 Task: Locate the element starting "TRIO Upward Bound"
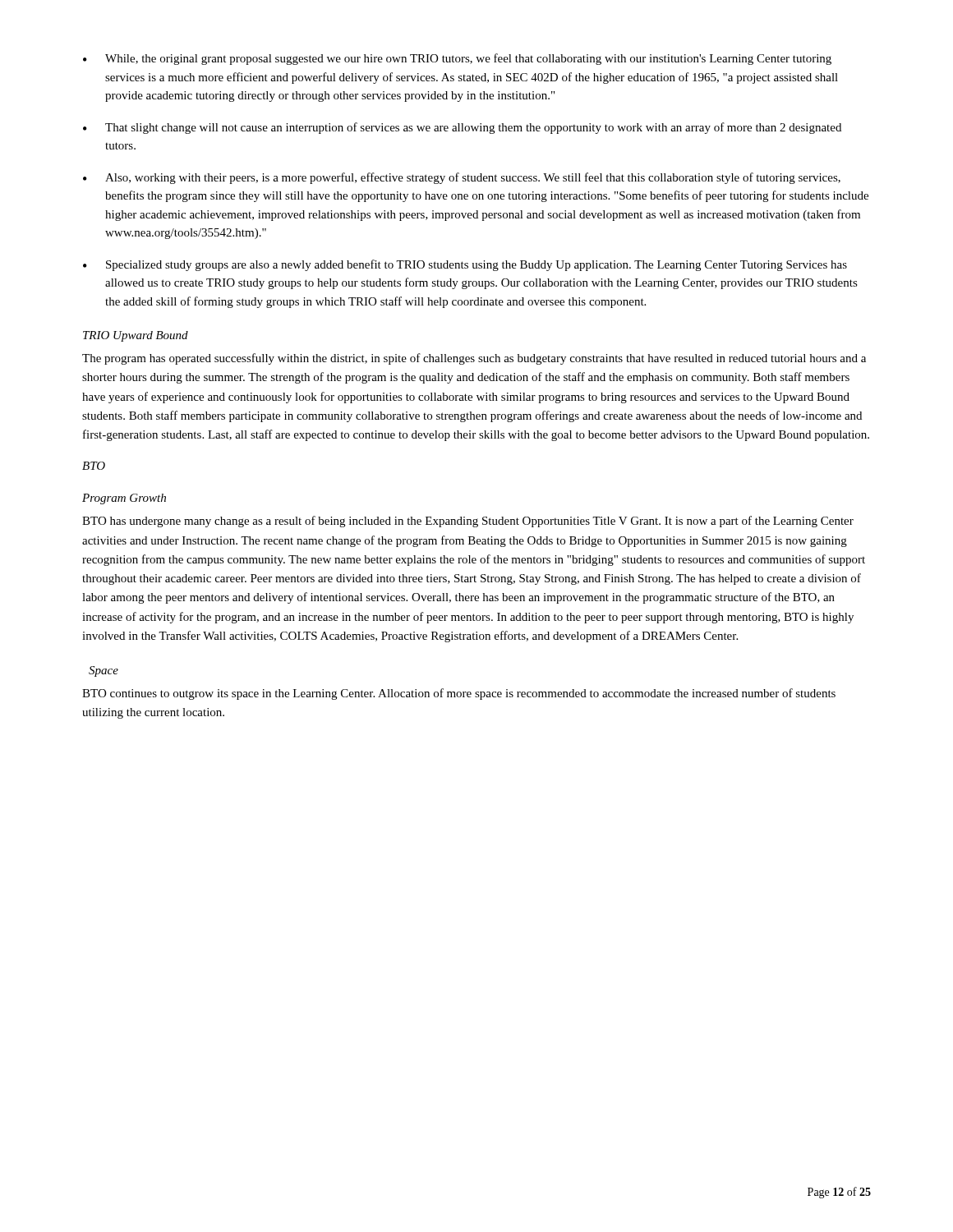coord(135,335)
